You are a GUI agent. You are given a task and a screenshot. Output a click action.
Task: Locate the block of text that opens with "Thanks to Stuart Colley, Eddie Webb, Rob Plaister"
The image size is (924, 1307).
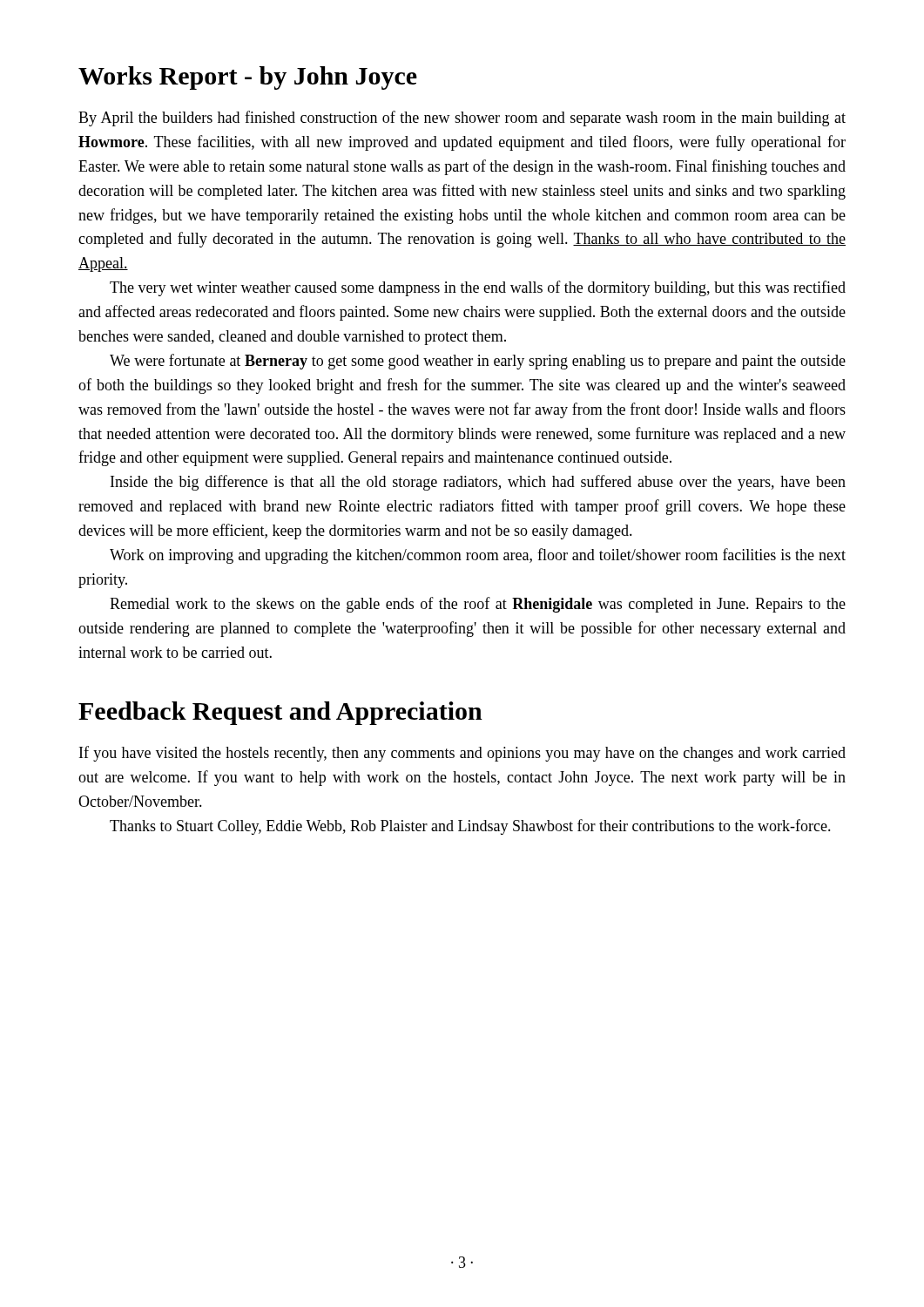click(462, 827)
